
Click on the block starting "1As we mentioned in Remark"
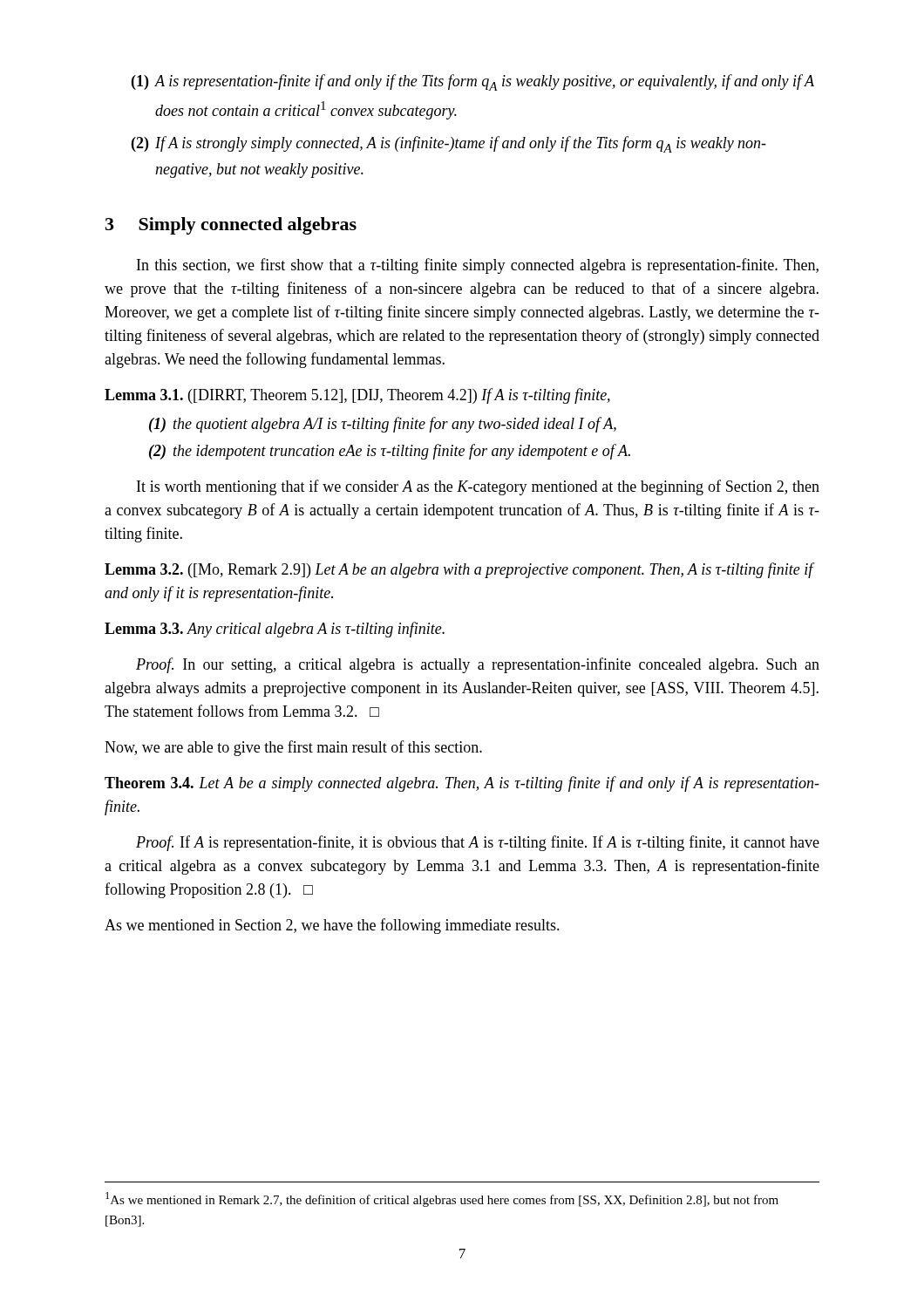(x=442, y=1208)
